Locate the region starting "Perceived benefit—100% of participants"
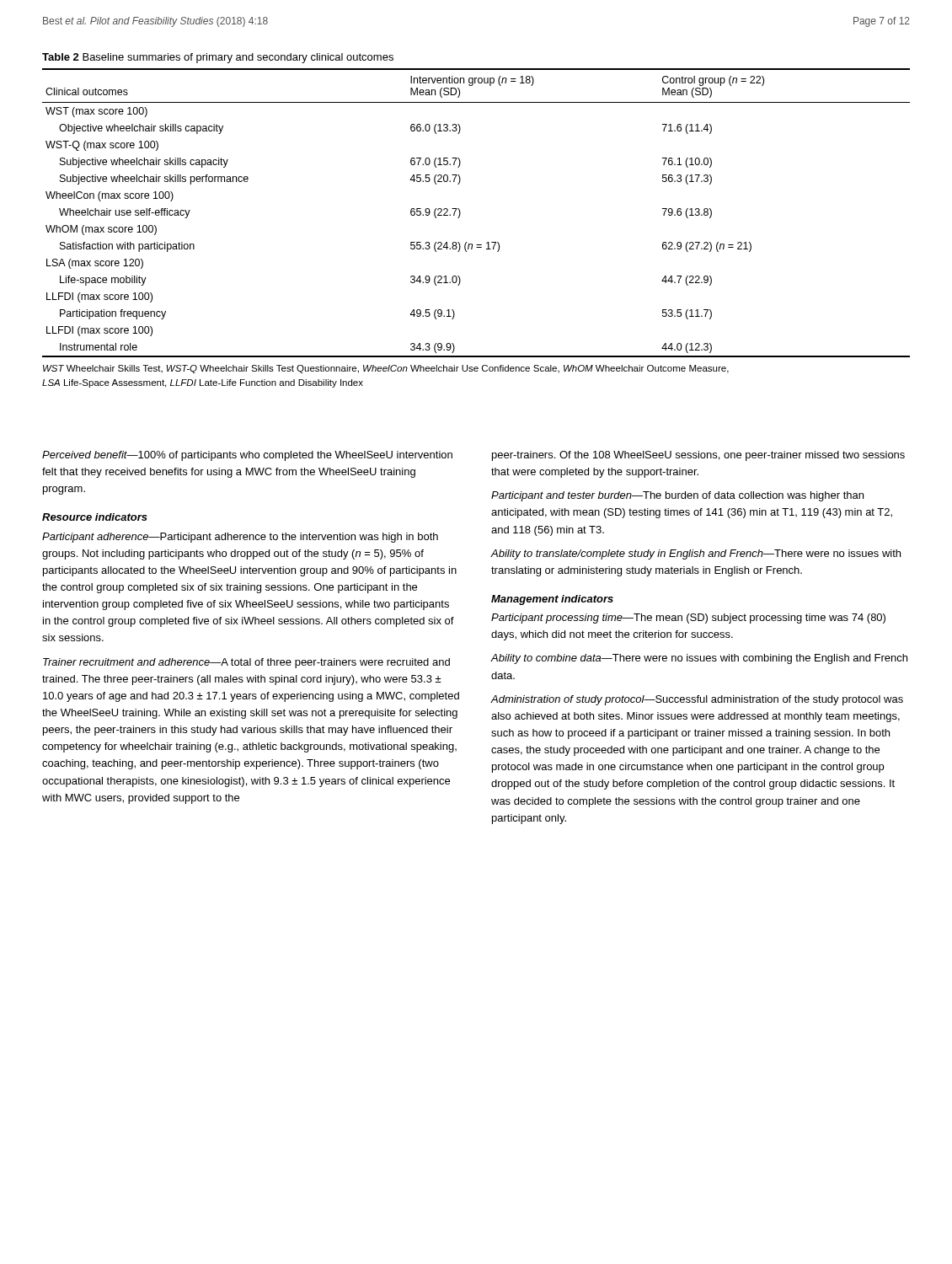Viewport: 952px width, 1264px height. click(248, 472)
